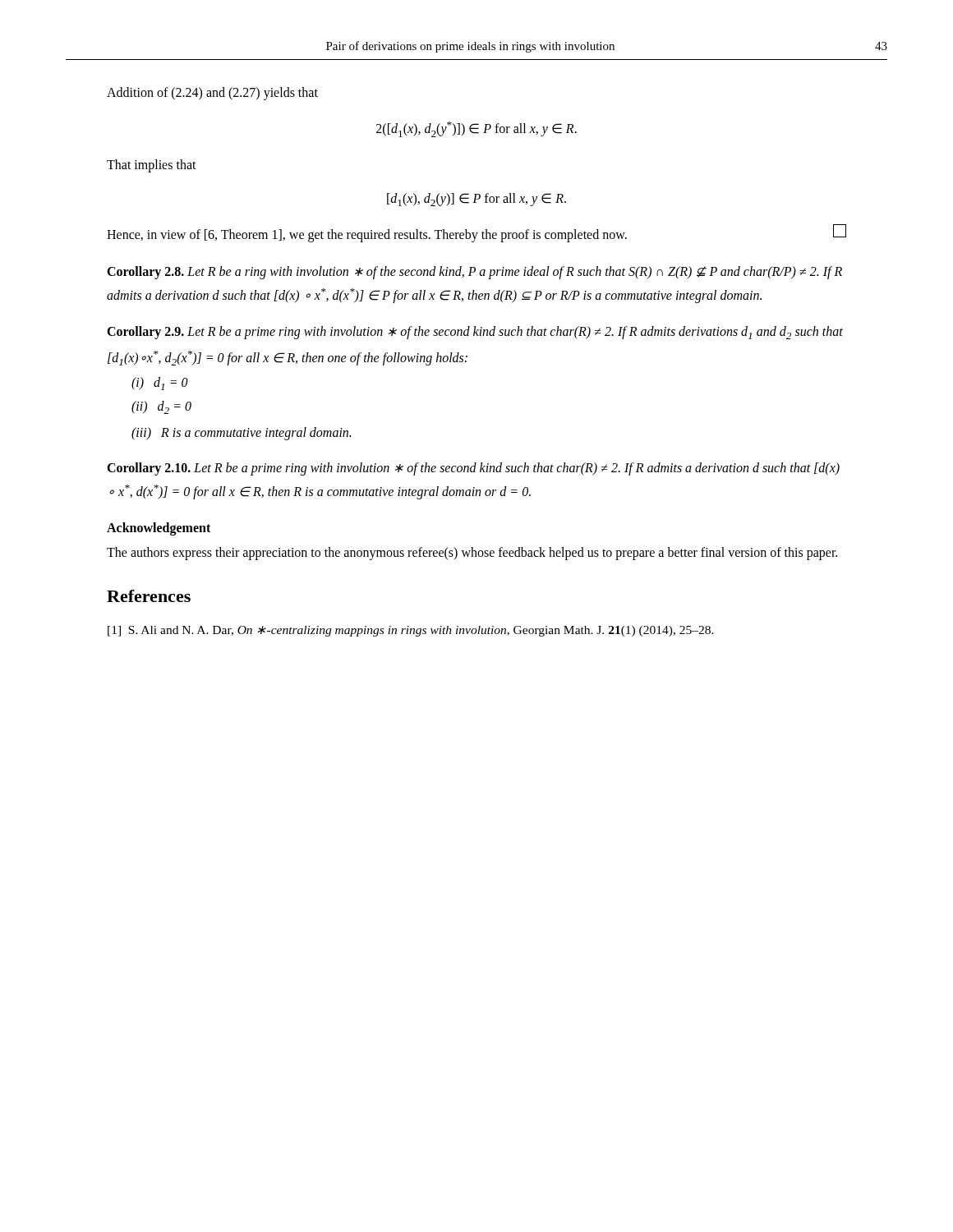This screenshot has height=1232, width=953.
Task: Point to the block beginning "Corollary 2.8. Let R be a ring"
Action: pos(475,284)
